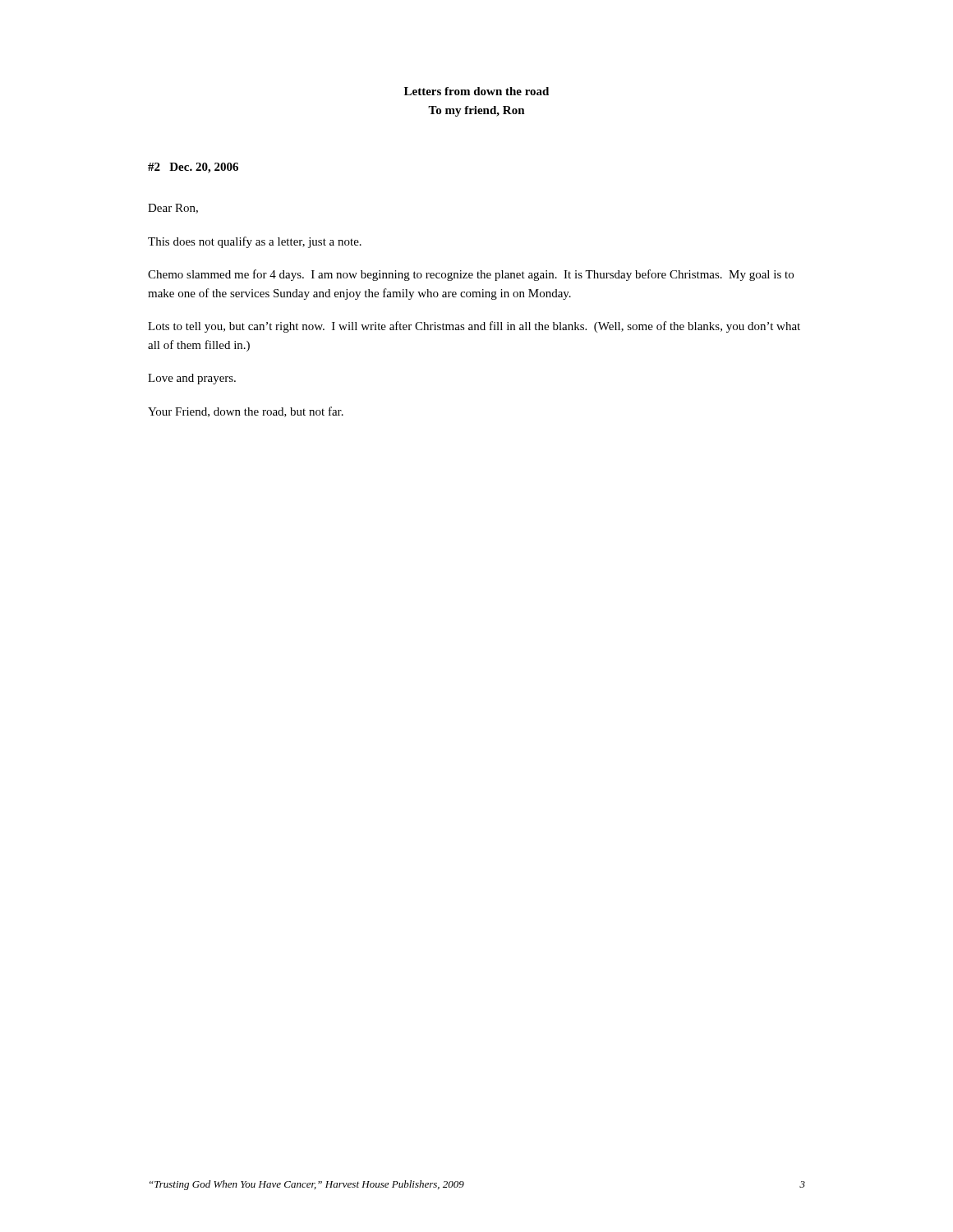Where is the section header that starts "#2 Dec. 20,"?

pyautogui.click(x=193, y=167)
